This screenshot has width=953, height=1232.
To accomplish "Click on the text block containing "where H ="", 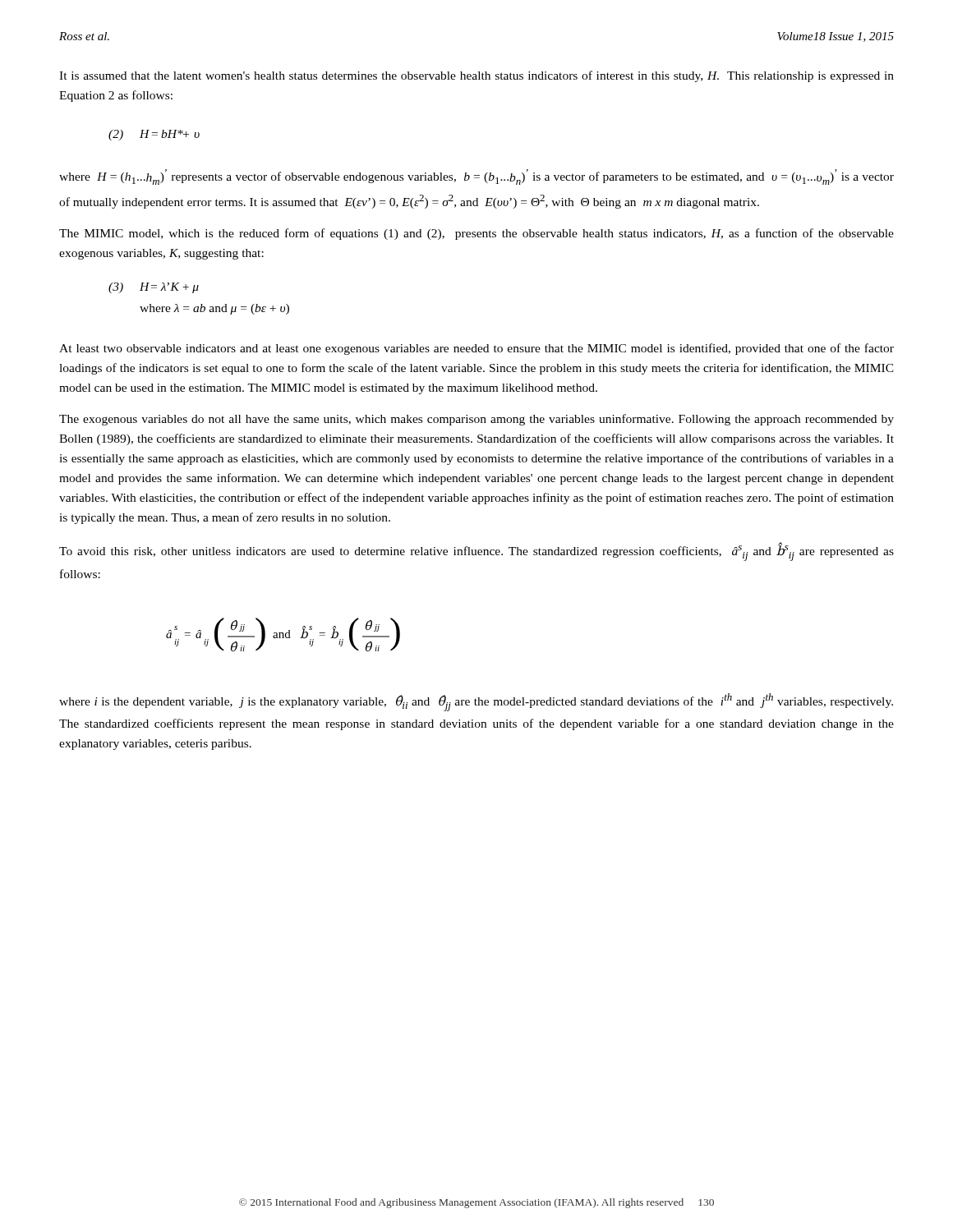I will 476,187.
